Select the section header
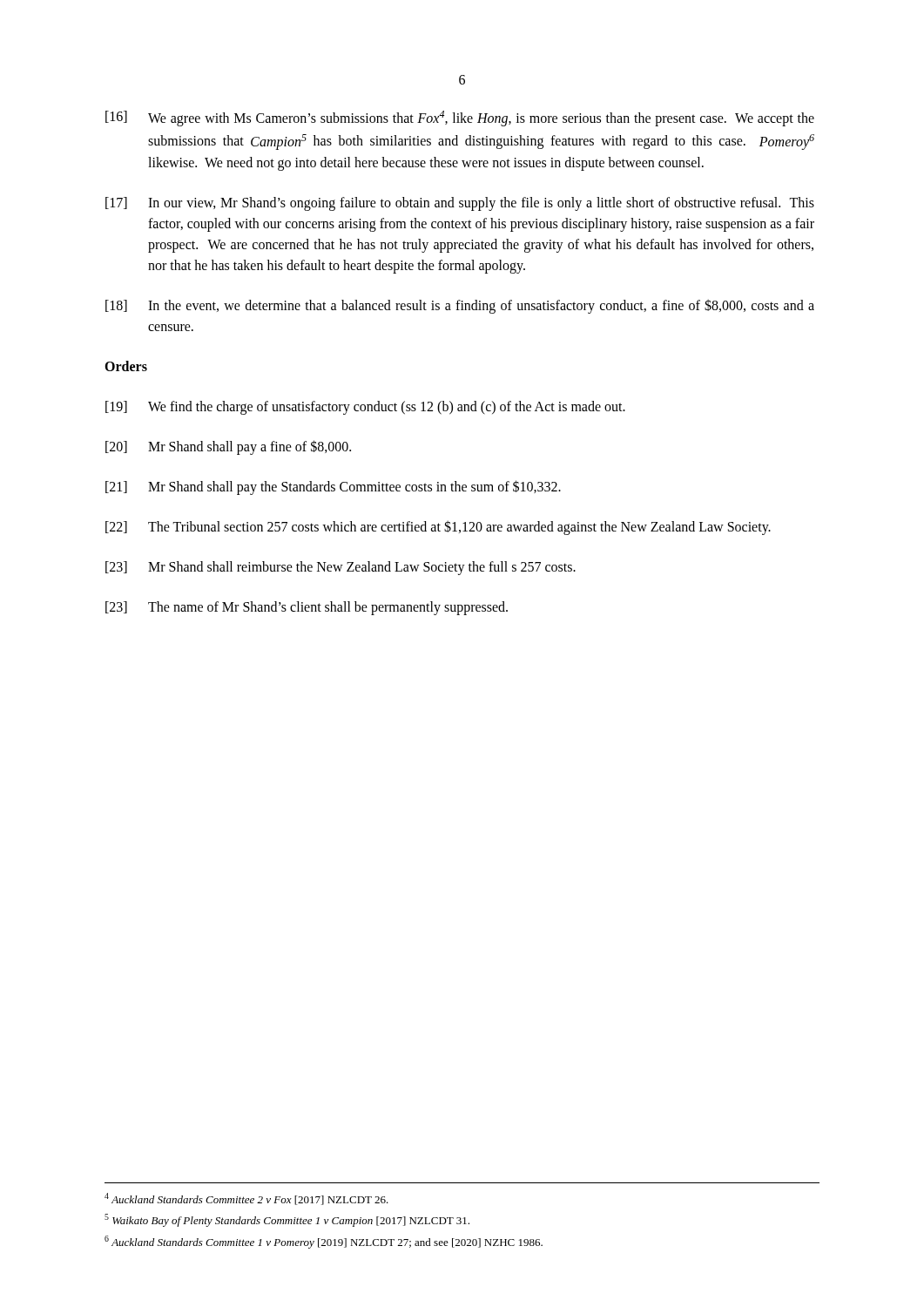This screenshot has height=1307, width=924. tap(126, 366)
